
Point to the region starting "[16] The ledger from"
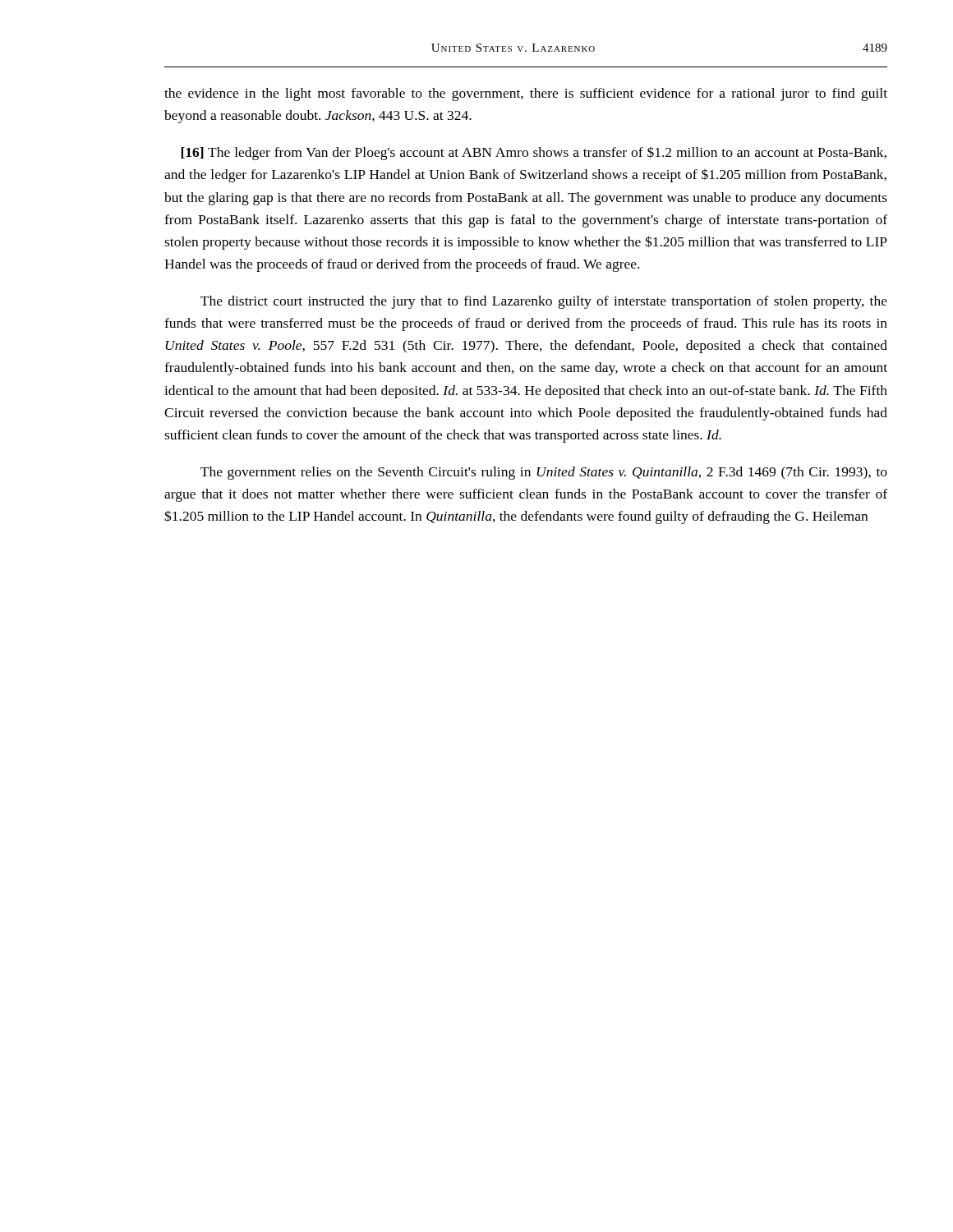pos(526,208)
